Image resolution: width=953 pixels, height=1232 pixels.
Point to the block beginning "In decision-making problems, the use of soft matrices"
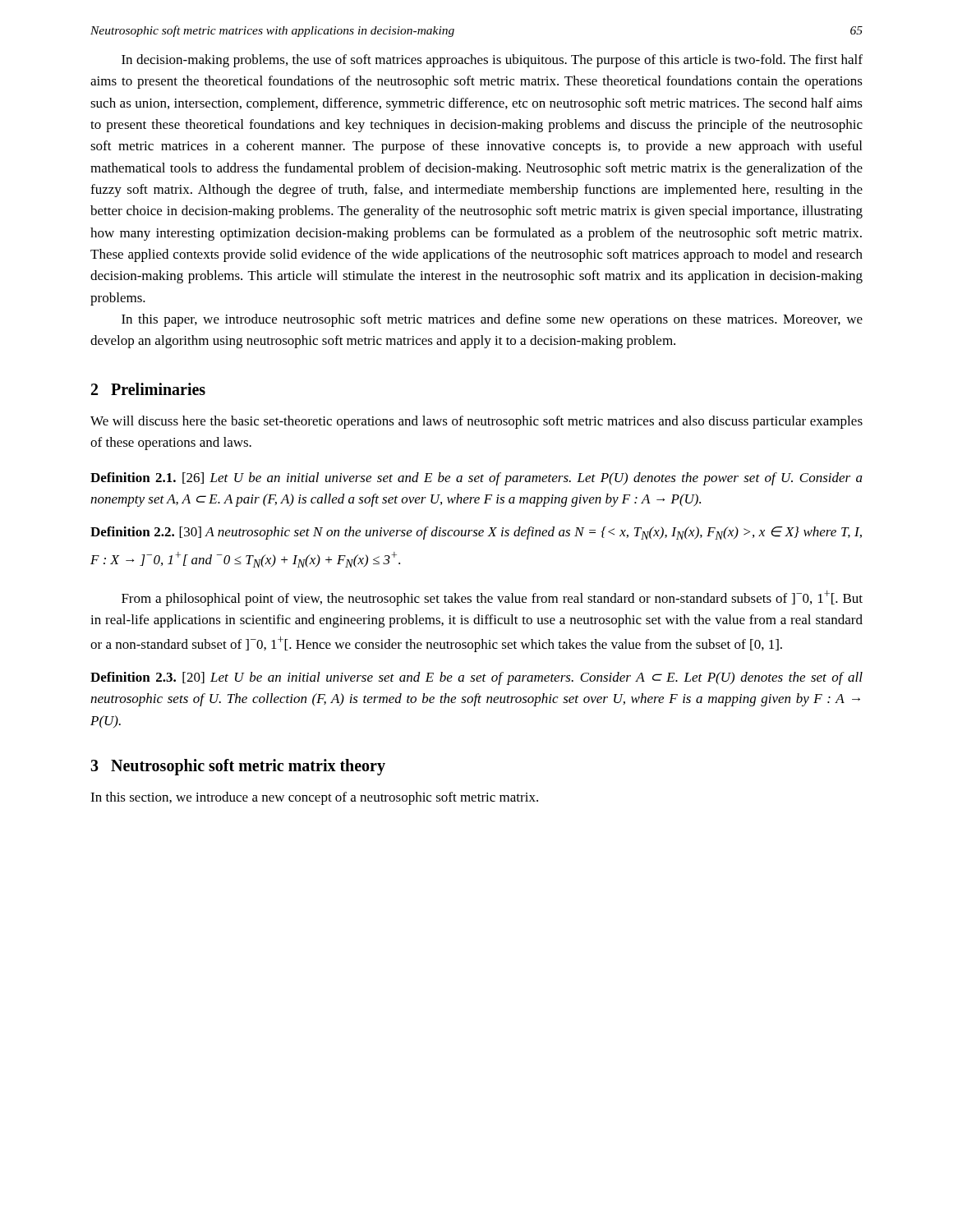click(x=476, y=179)
